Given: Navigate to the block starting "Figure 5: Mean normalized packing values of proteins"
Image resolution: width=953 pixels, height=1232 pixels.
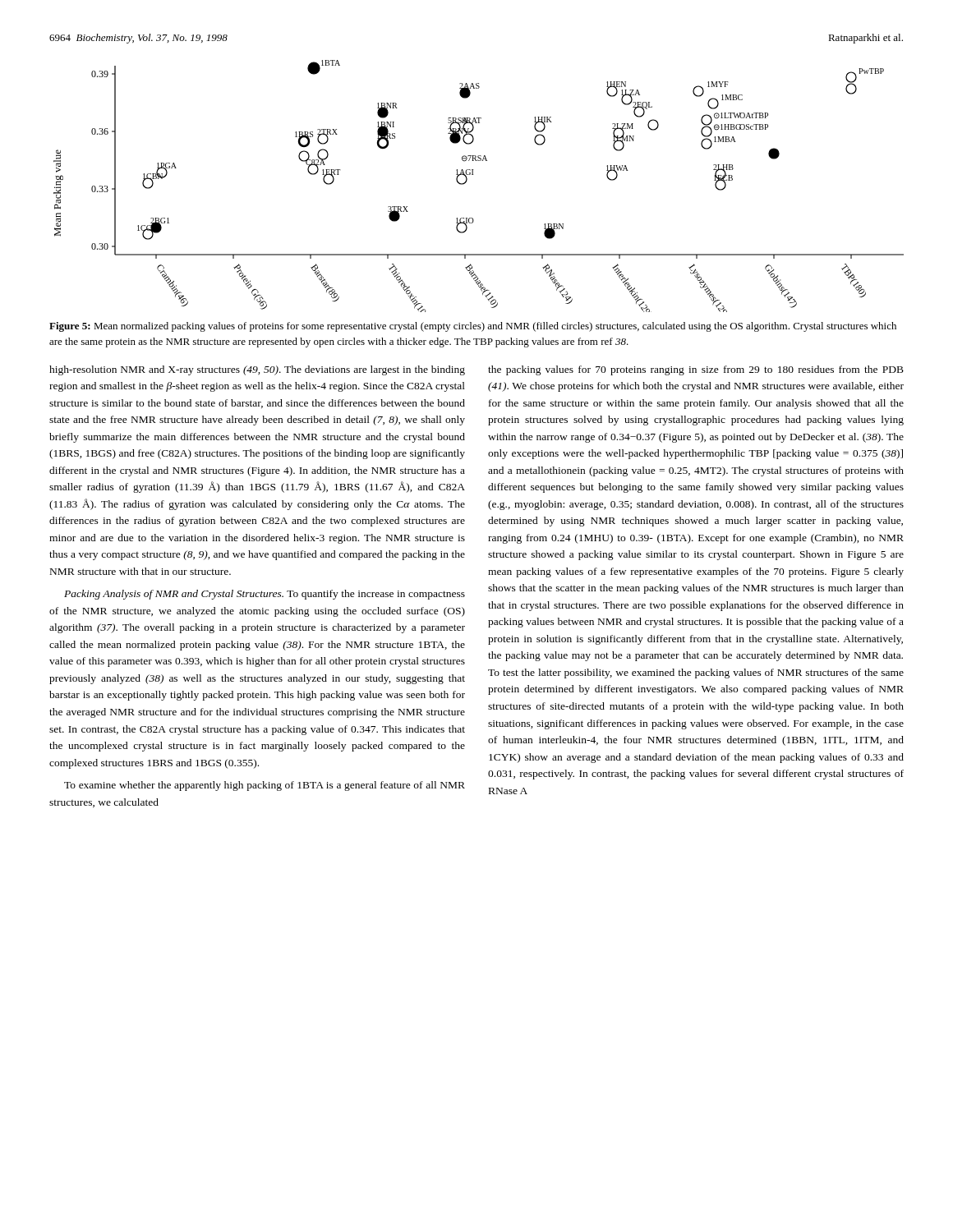Looking at the screenshot, I should [473, 333].
